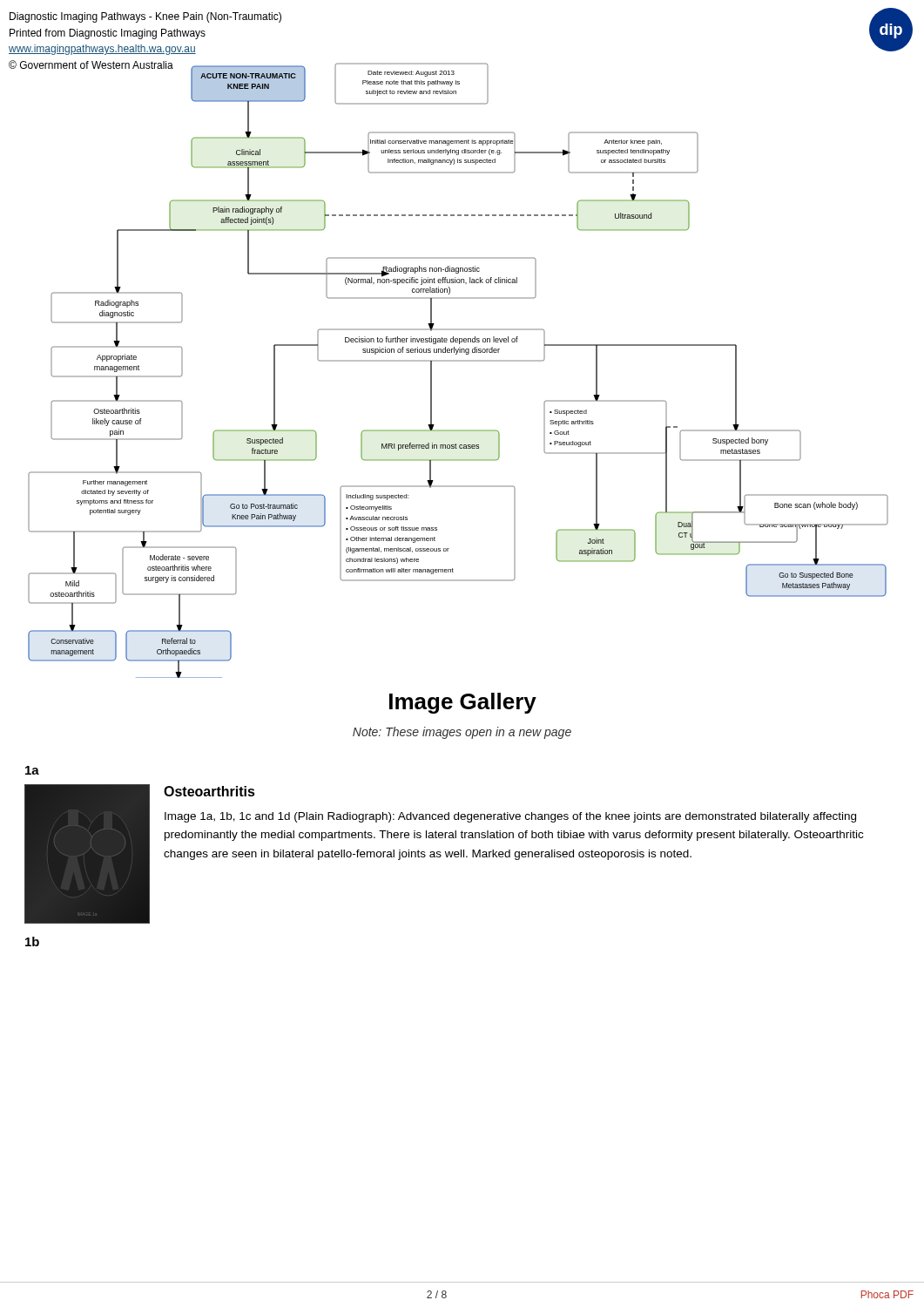
Task: Select a section header
Action: click(209, 792)
